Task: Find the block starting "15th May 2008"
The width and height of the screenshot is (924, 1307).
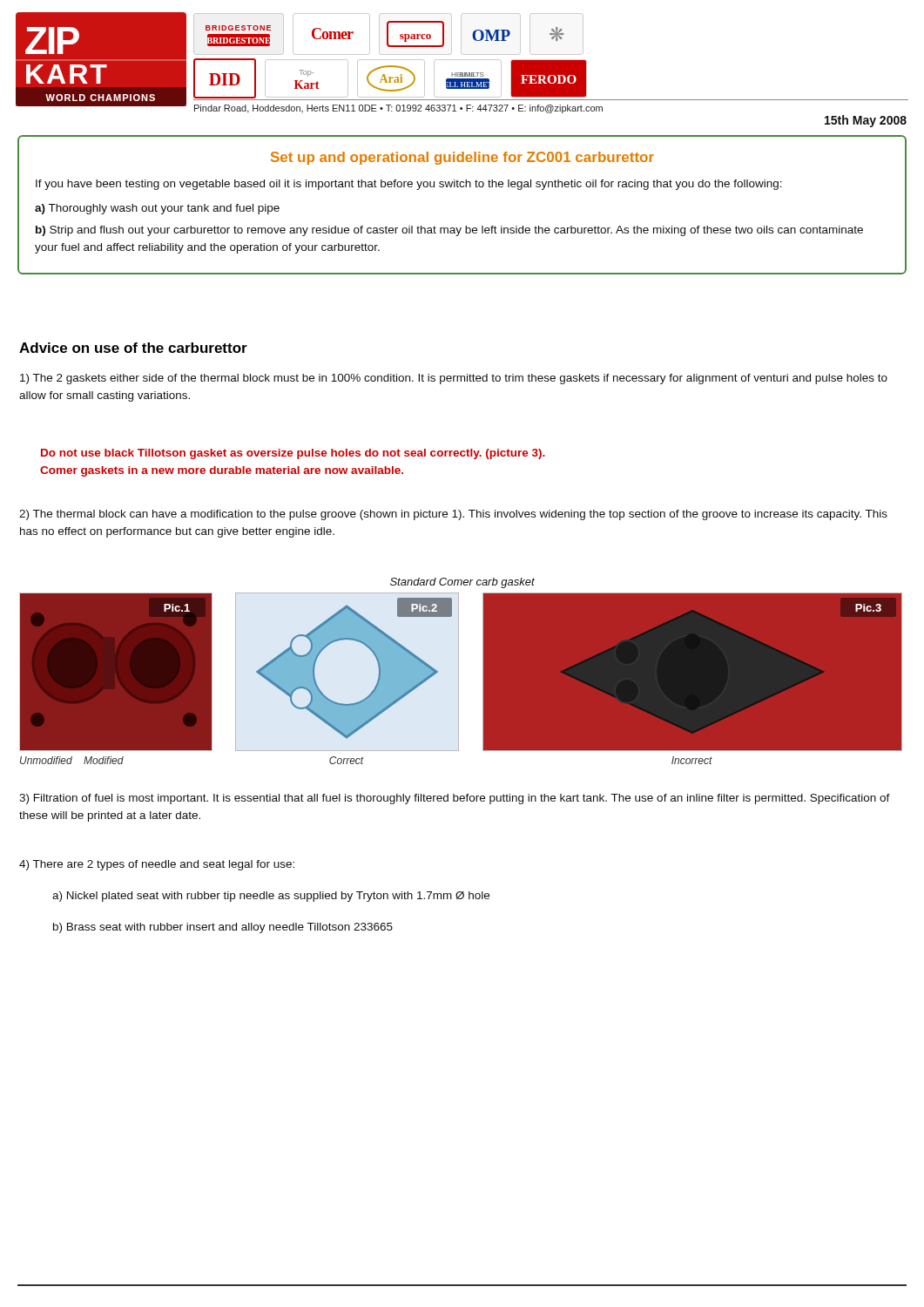Action: [865, 120]
